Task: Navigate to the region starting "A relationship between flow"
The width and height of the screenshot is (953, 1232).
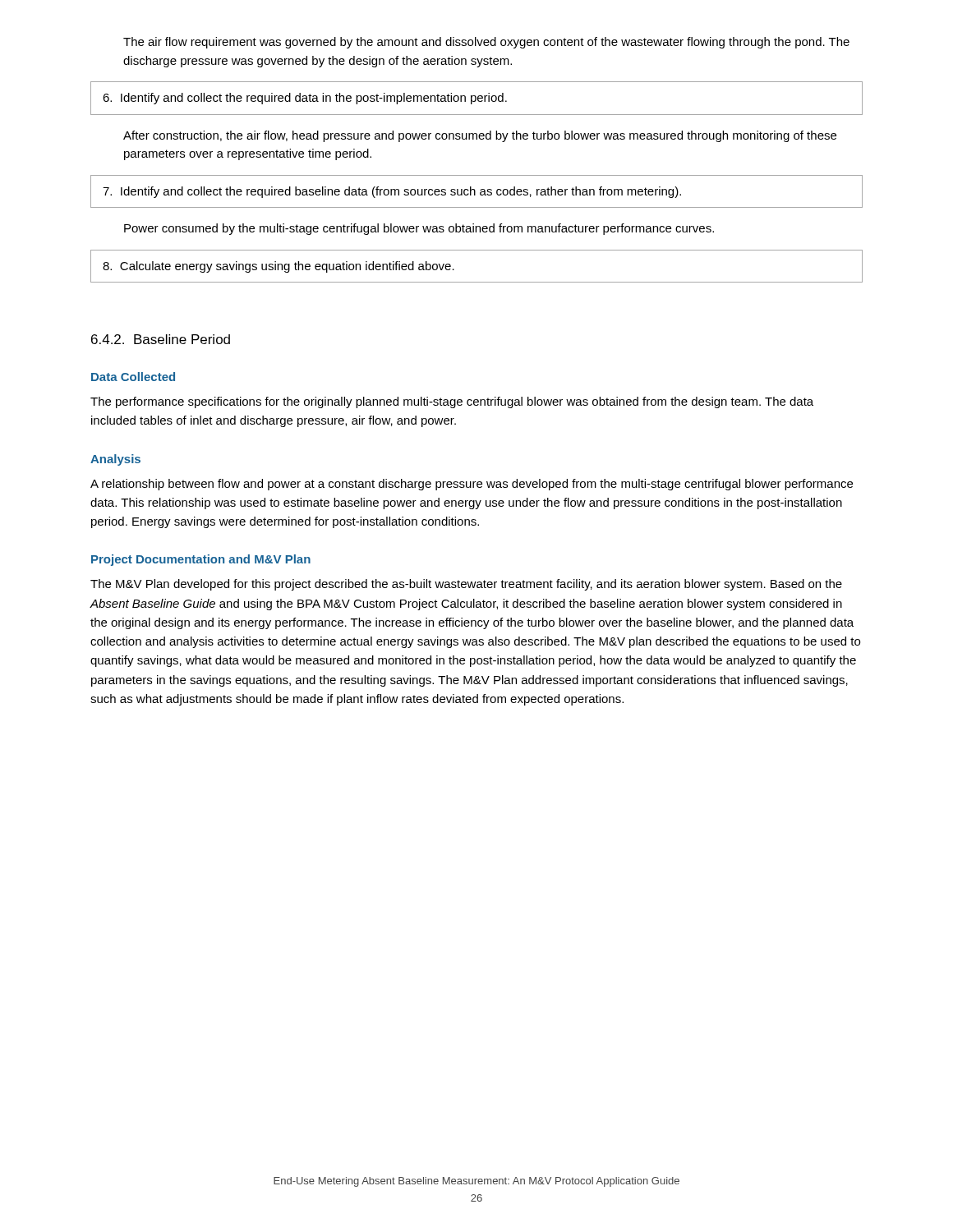Action: point(472,502)
